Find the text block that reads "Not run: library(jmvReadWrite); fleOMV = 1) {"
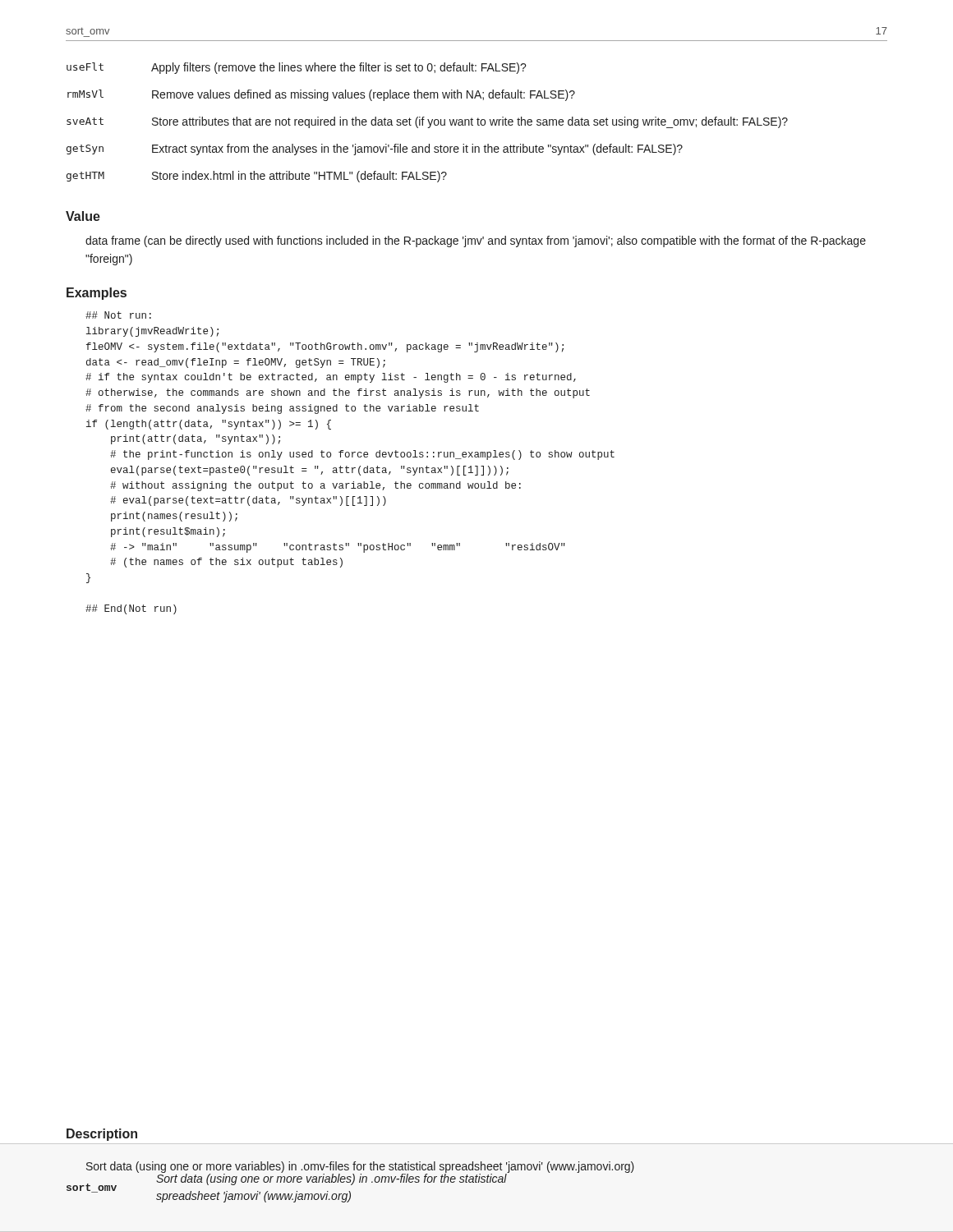This screenshot has width=953, height=1232. pos(350,463)
